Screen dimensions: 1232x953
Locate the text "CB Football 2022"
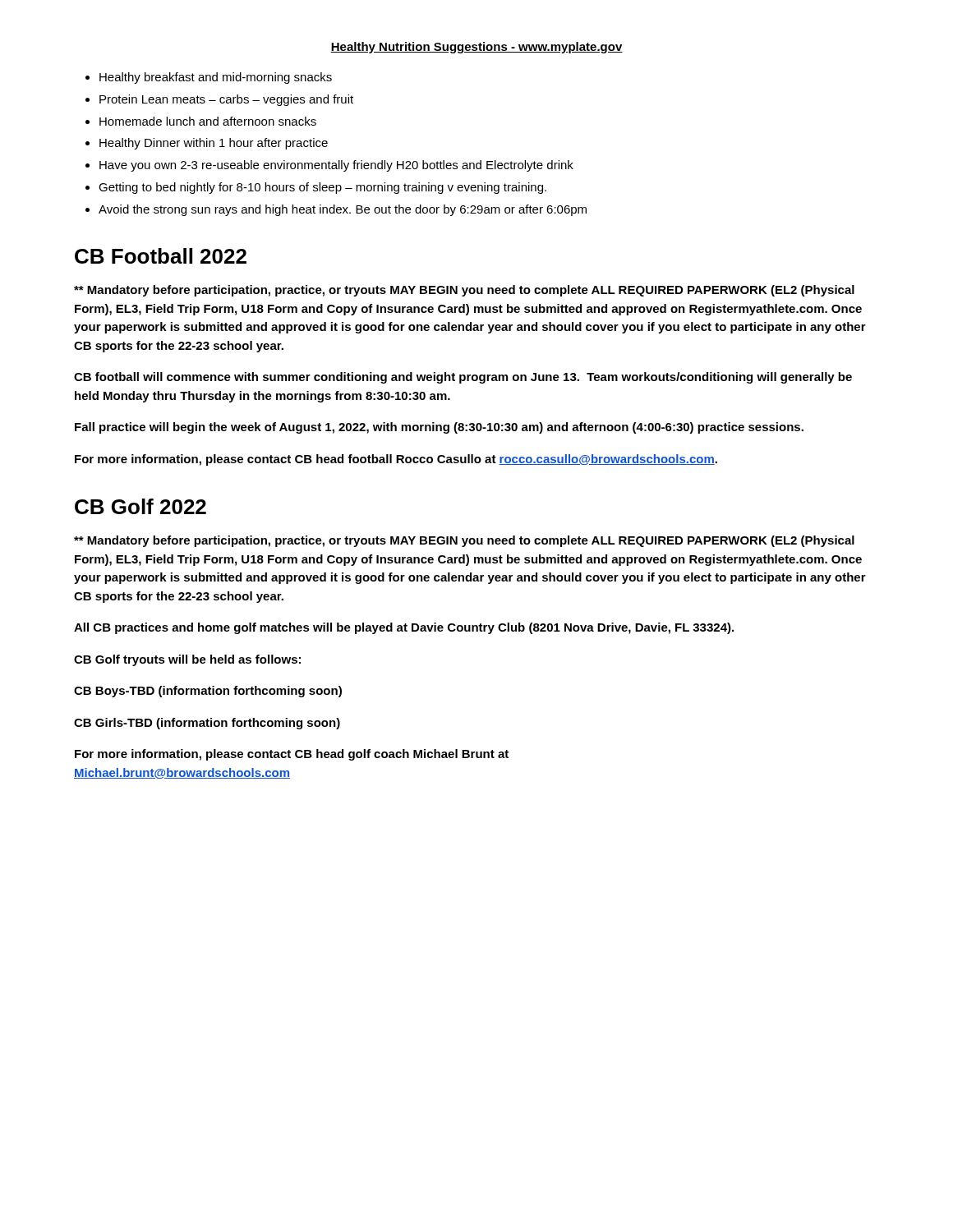click(161, 257)
